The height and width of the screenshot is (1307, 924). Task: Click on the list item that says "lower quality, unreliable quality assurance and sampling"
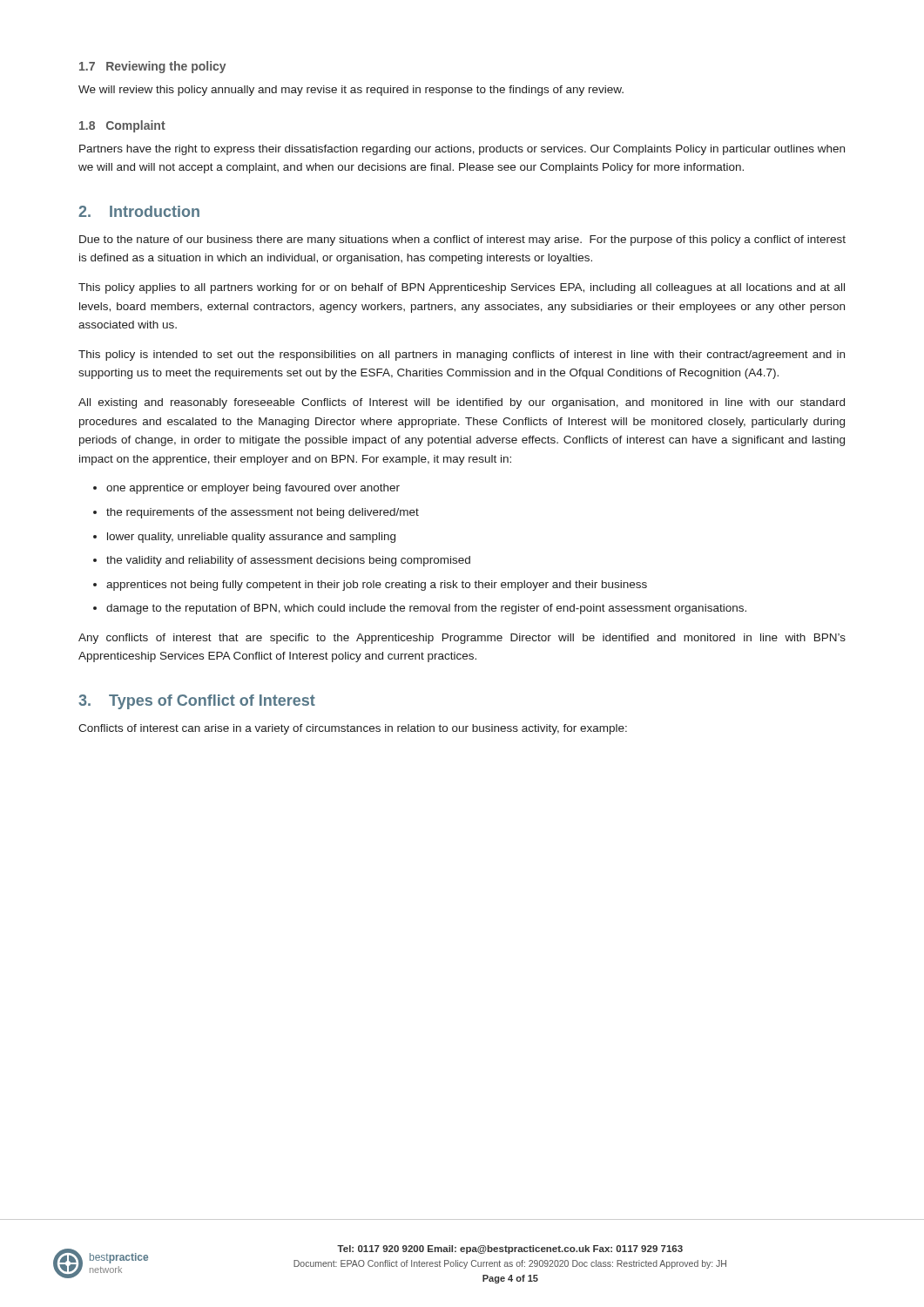coord(251,536)
